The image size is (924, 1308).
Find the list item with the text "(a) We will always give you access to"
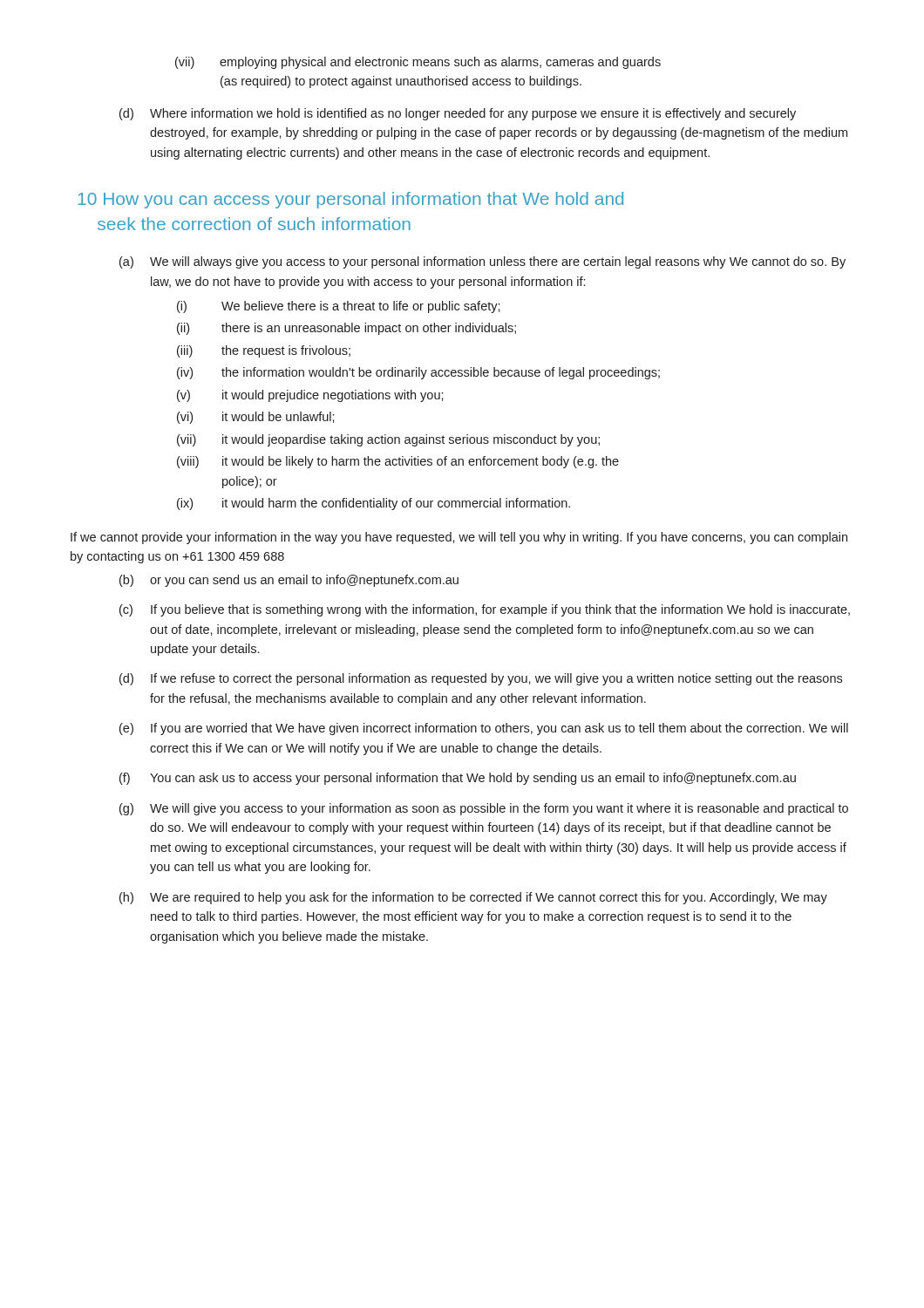coord(486,384)
